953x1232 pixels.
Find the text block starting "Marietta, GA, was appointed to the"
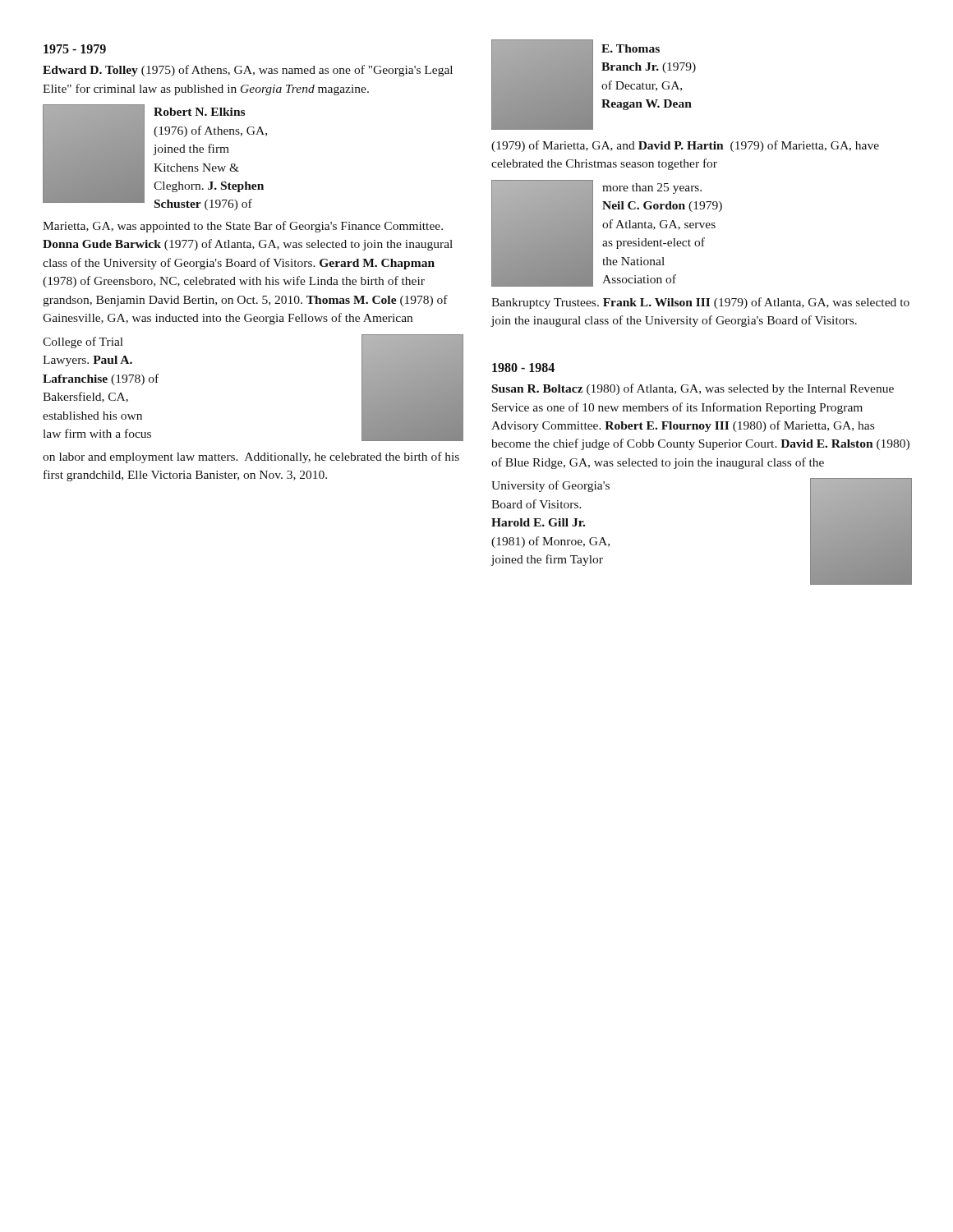click(248, 272)
